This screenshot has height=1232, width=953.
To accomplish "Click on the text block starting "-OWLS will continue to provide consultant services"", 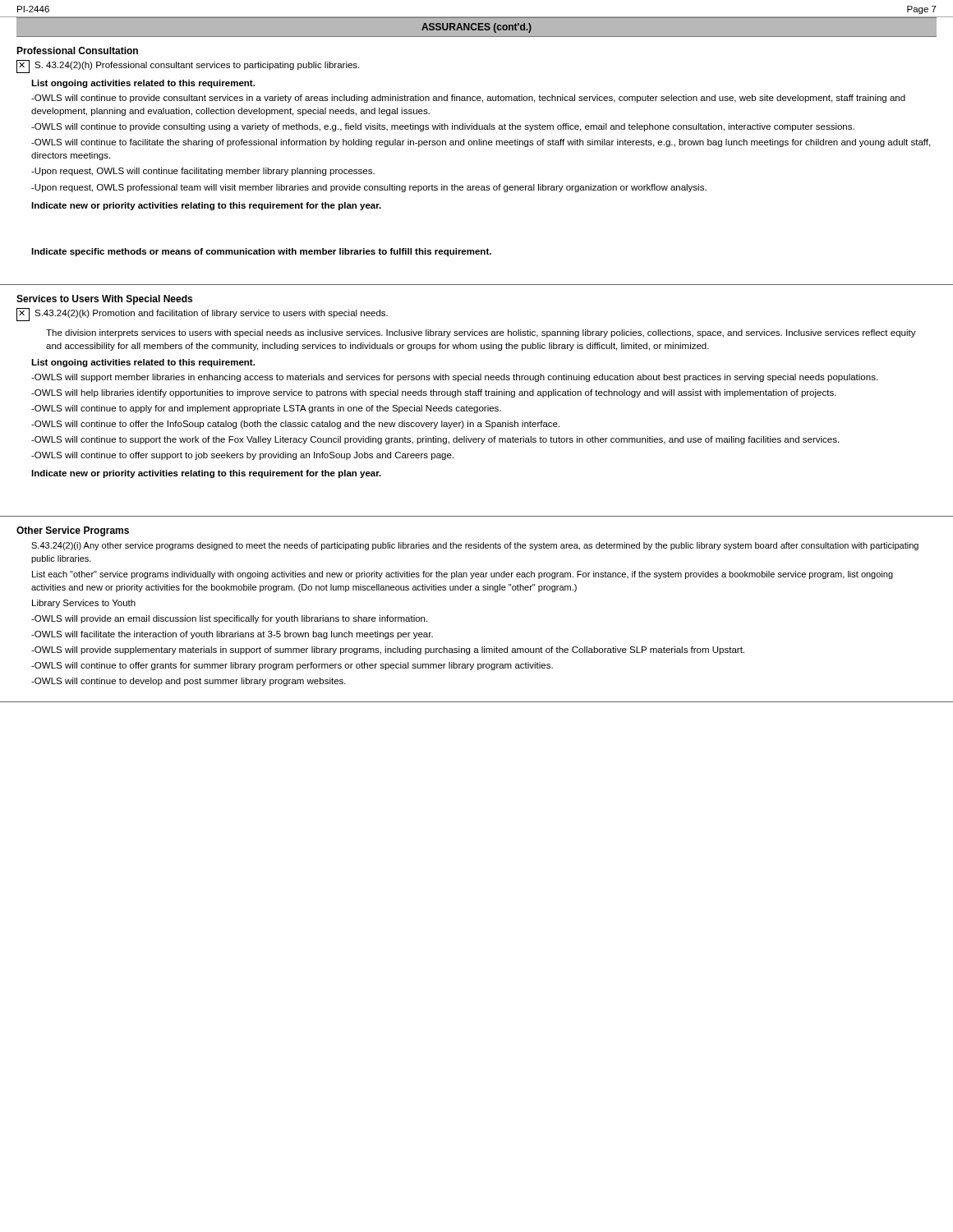I will (x=468, y=104).
